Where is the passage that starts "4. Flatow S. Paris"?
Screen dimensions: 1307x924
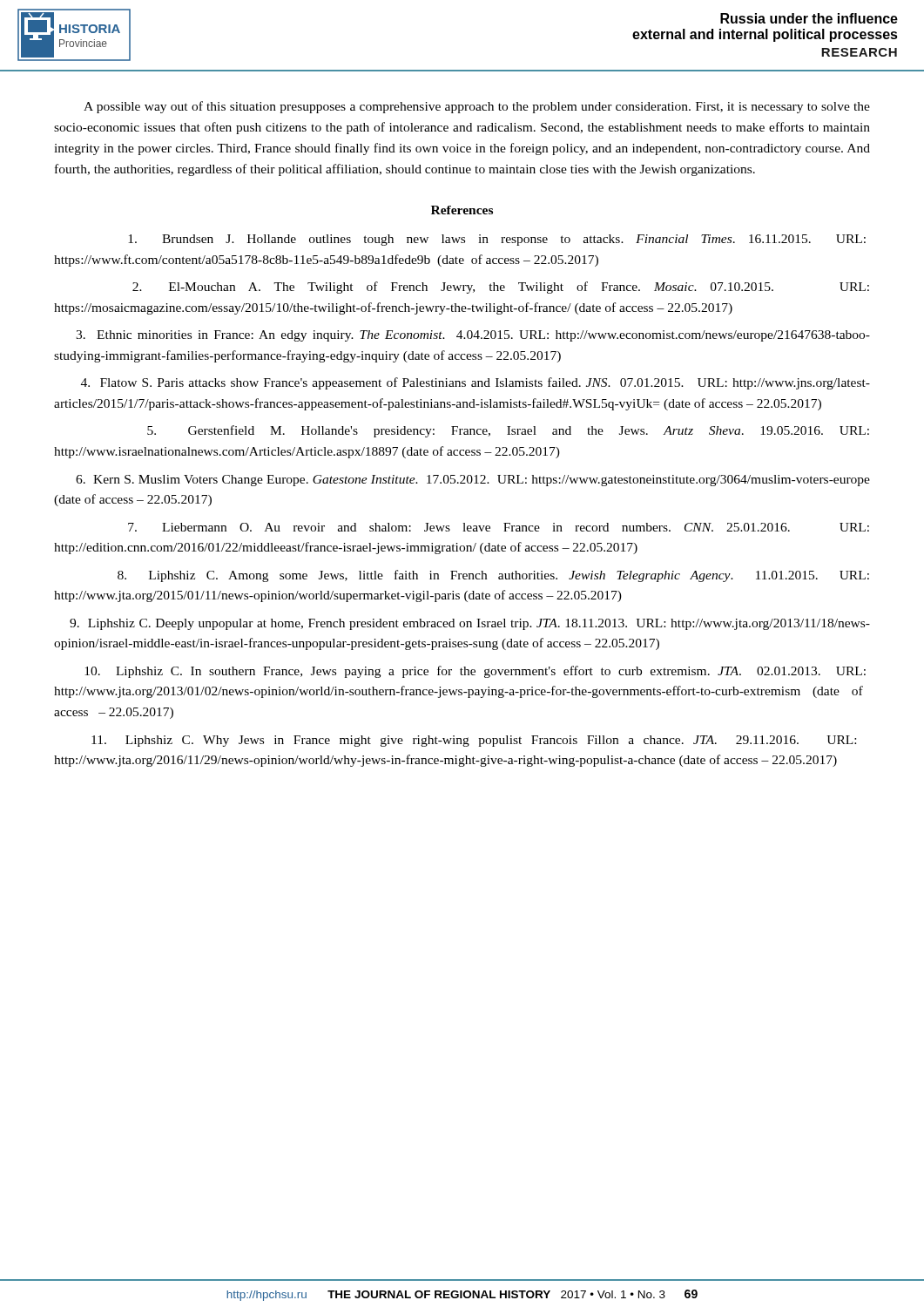[462, 393]
